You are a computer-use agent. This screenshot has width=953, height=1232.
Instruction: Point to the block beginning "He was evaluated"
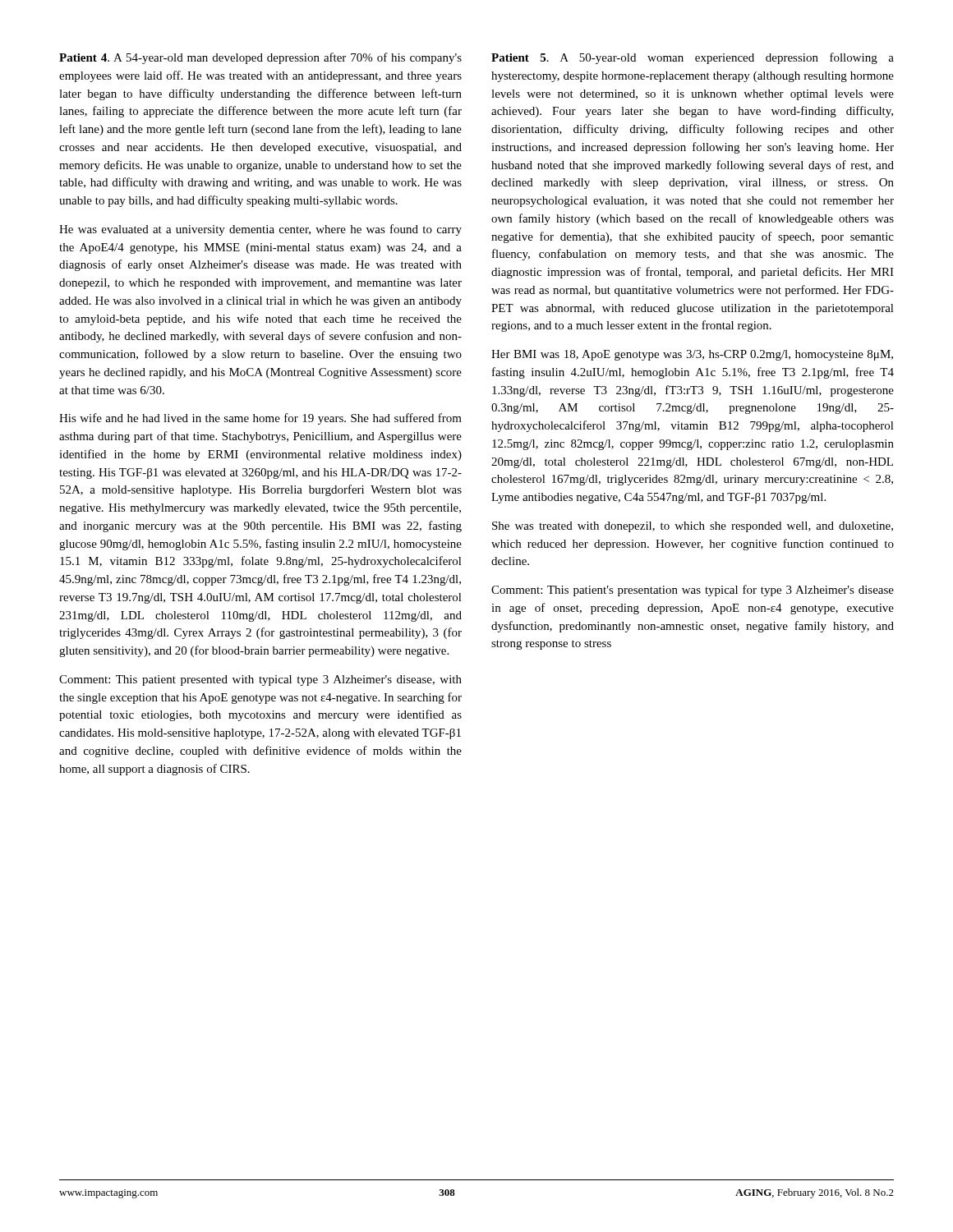260,310
